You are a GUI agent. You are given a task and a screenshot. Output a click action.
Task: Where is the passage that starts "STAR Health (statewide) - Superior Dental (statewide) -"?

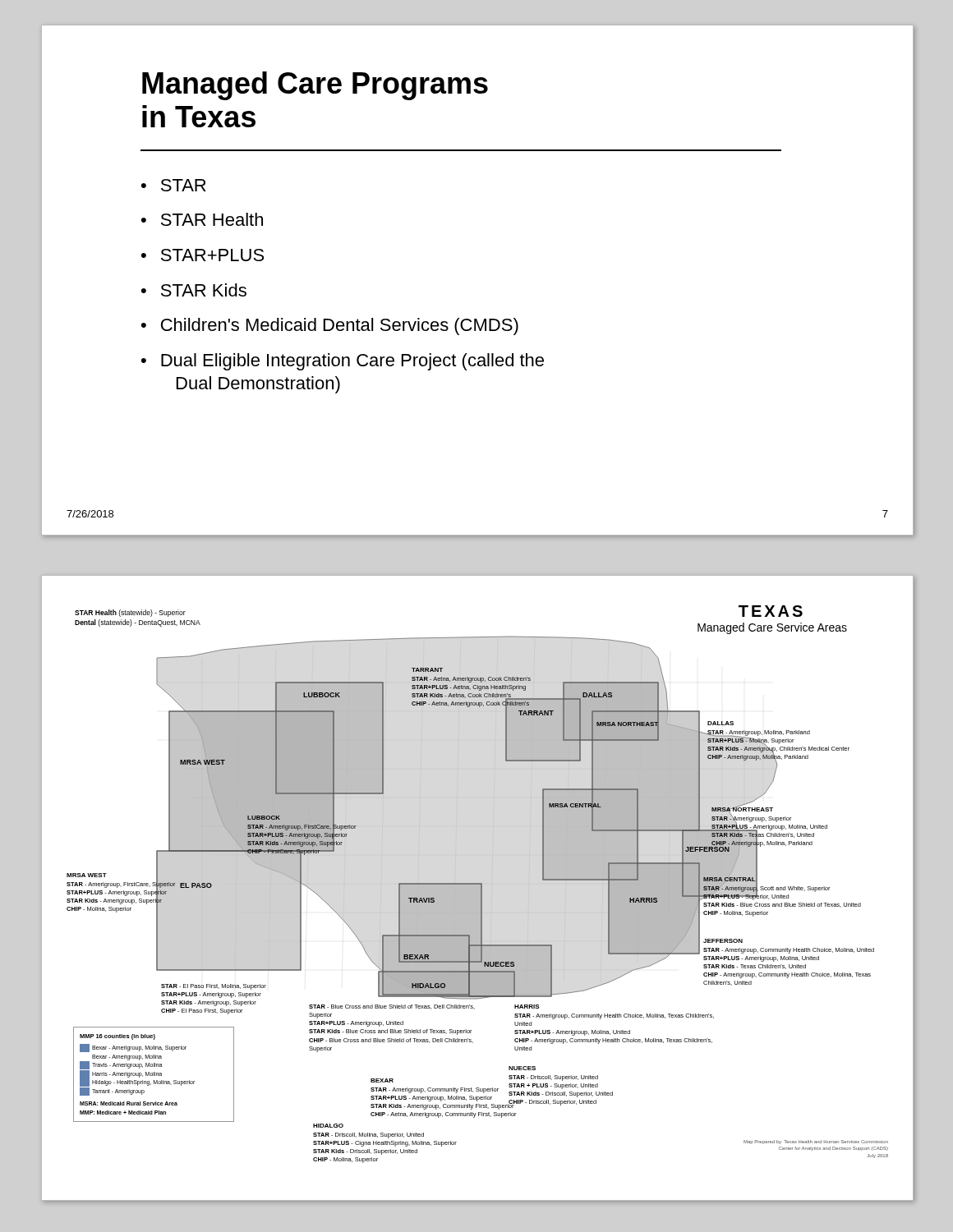[x=137, y=618]
